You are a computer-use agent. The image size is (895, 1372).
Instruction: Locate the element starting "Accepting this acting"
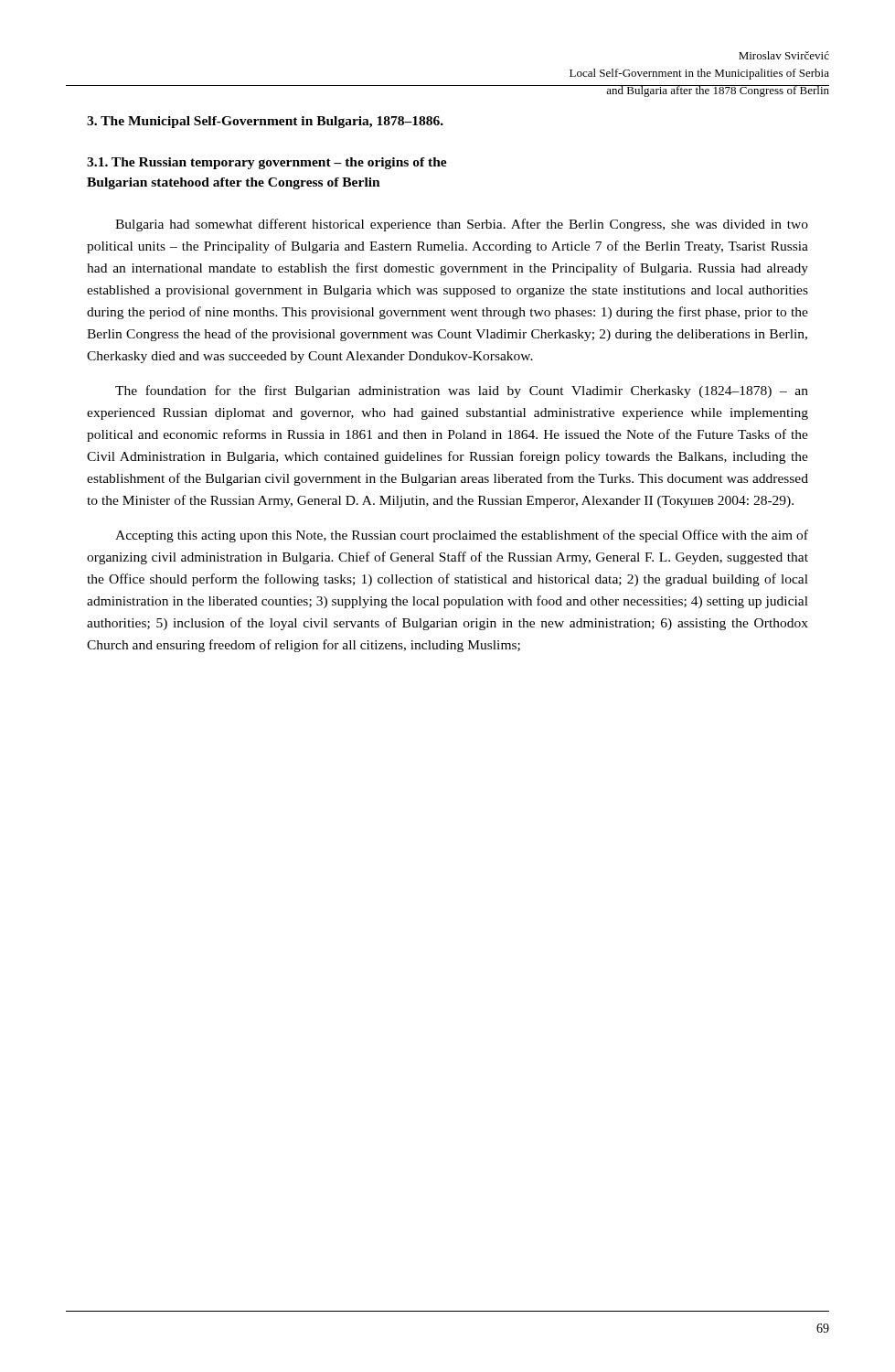click(x=448, y=590)
